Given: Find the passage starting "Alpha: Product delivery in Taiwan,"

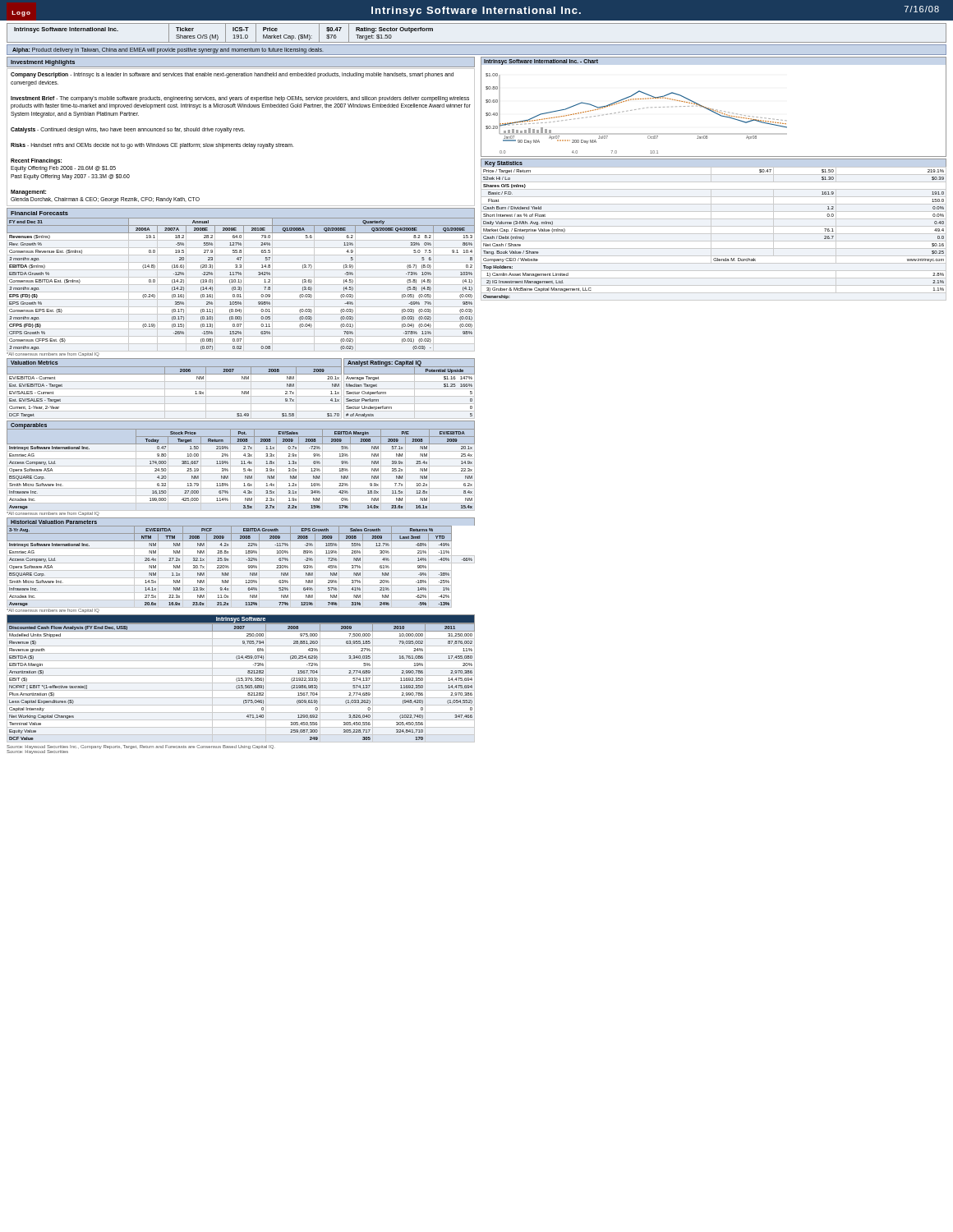Looking at the screenshot, I should pos(168,50).
